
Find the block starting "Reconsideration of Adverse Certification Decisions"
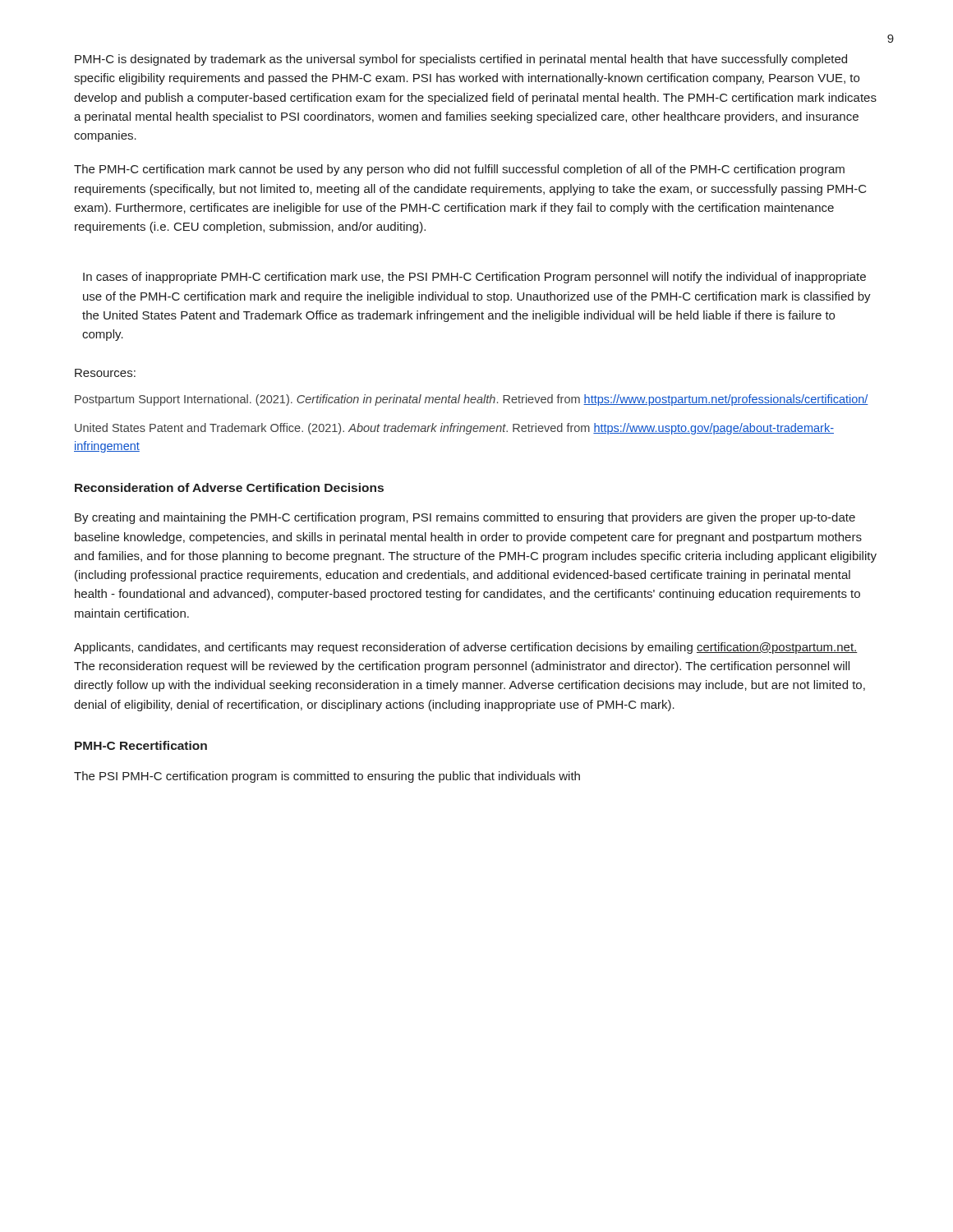[229, 487]
